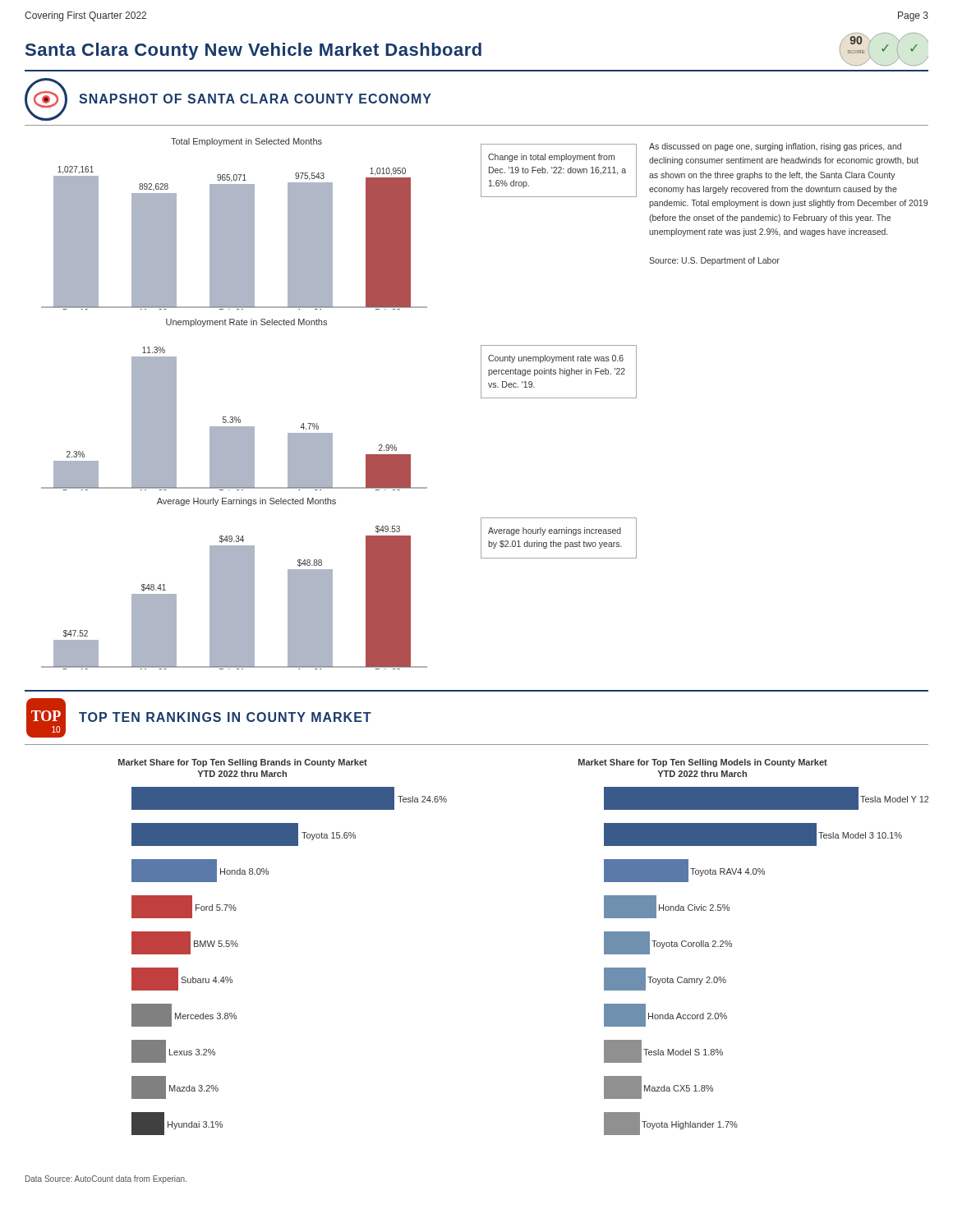Select the text block that says "Change in total employment from Dec. '19 to"

pos(557,170)
